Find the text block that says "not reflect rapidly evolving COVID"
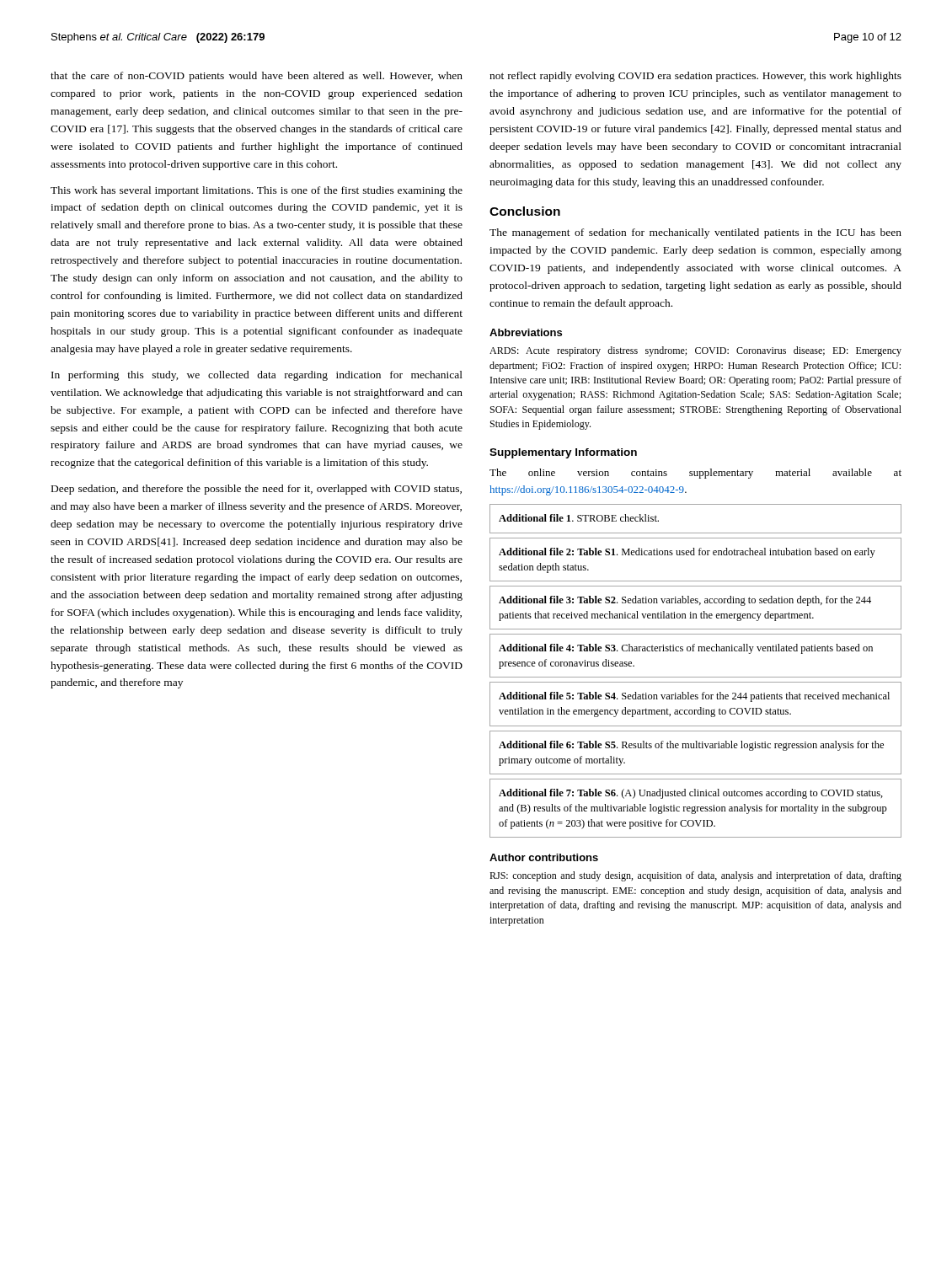 click(695, 129)
